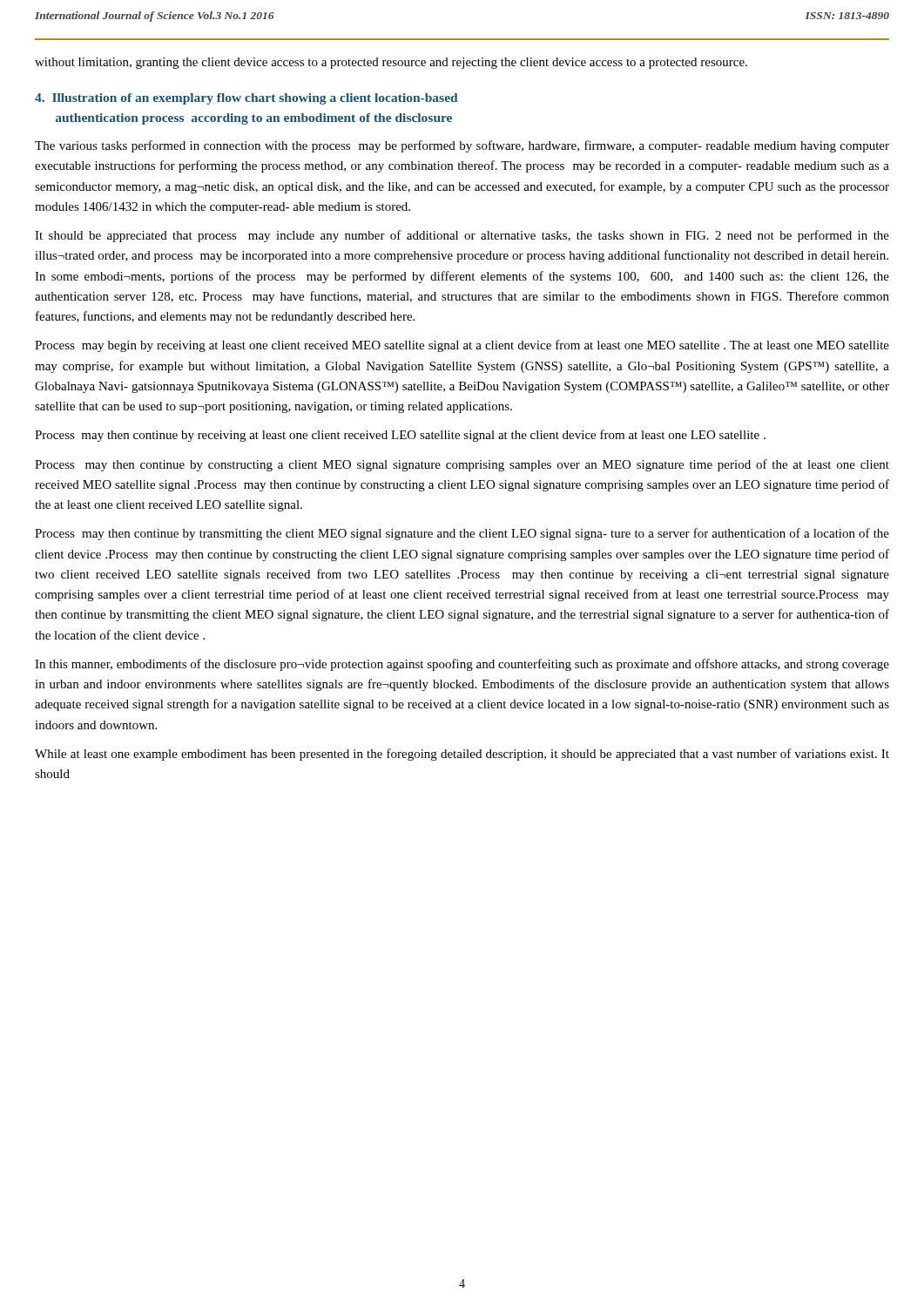Screen dimensions: 1307x924
Task: Click on the text block that says "Process may begin by receiving at"
Action: coord(462,376)
